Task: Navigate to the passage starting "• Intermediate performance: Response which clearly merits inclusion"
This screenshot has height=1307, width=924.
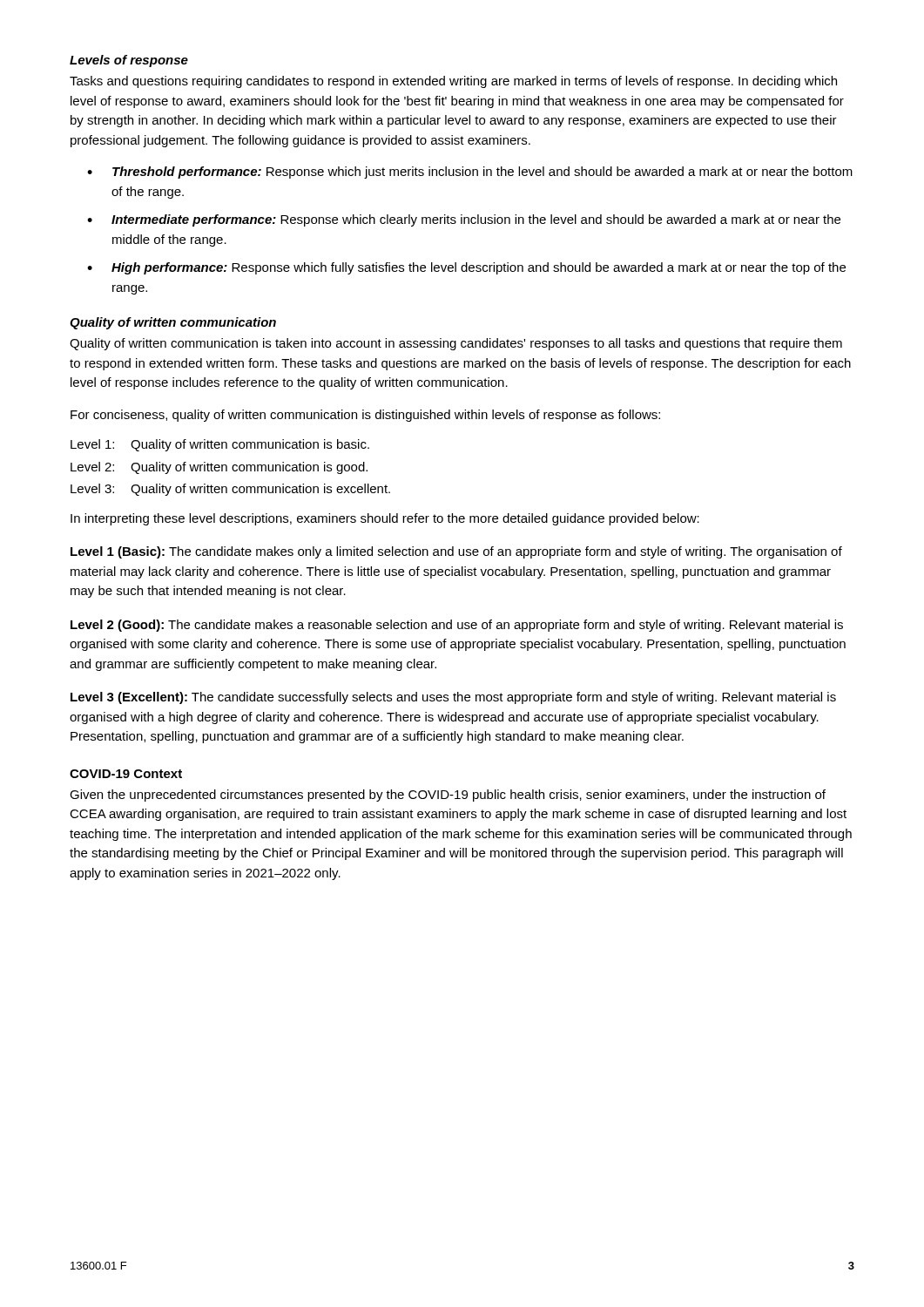Action: (462, 230)
